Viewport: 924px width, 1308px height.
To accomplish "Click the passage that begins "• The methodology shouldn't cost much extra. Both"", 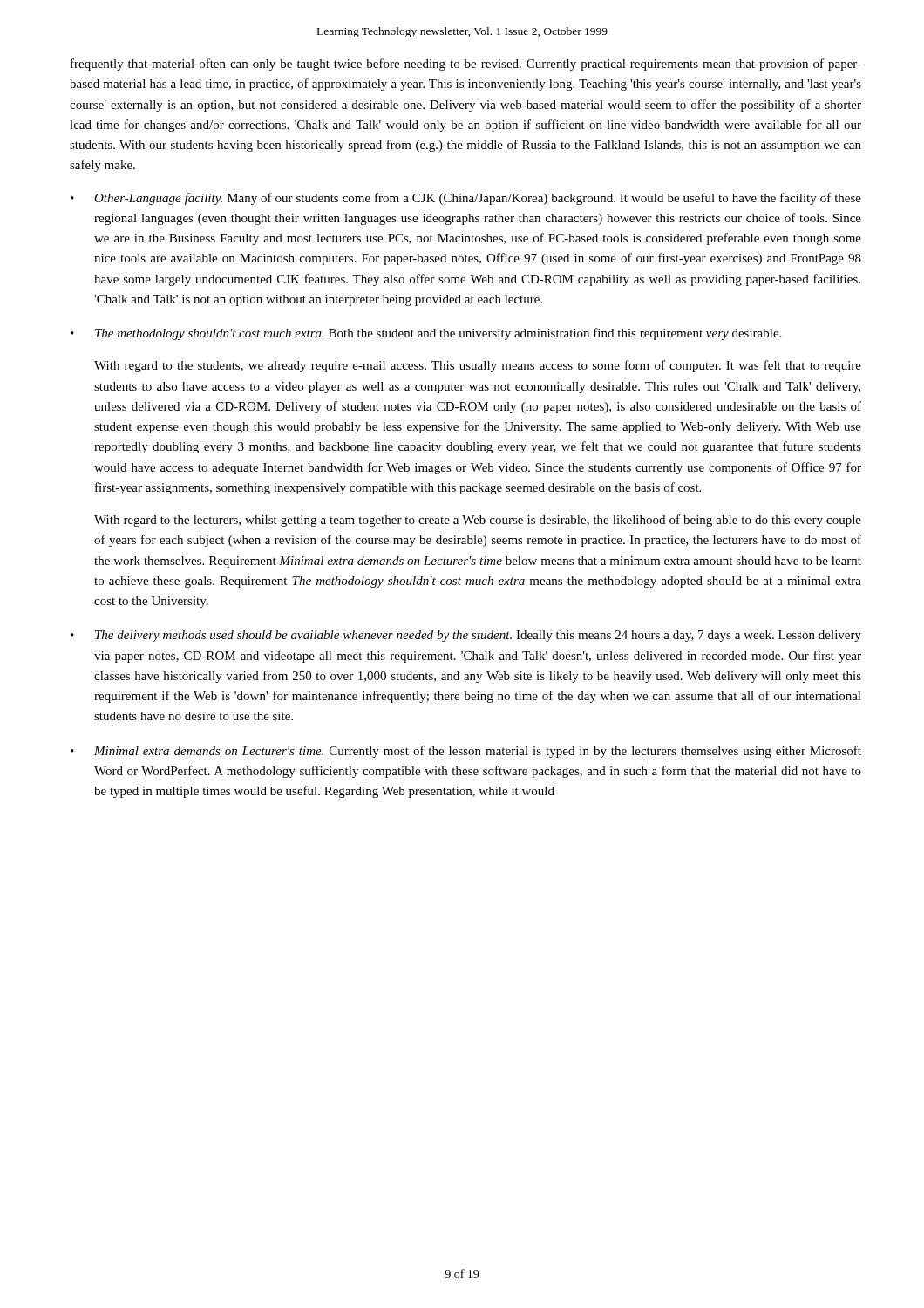I will tap(466, 334).
